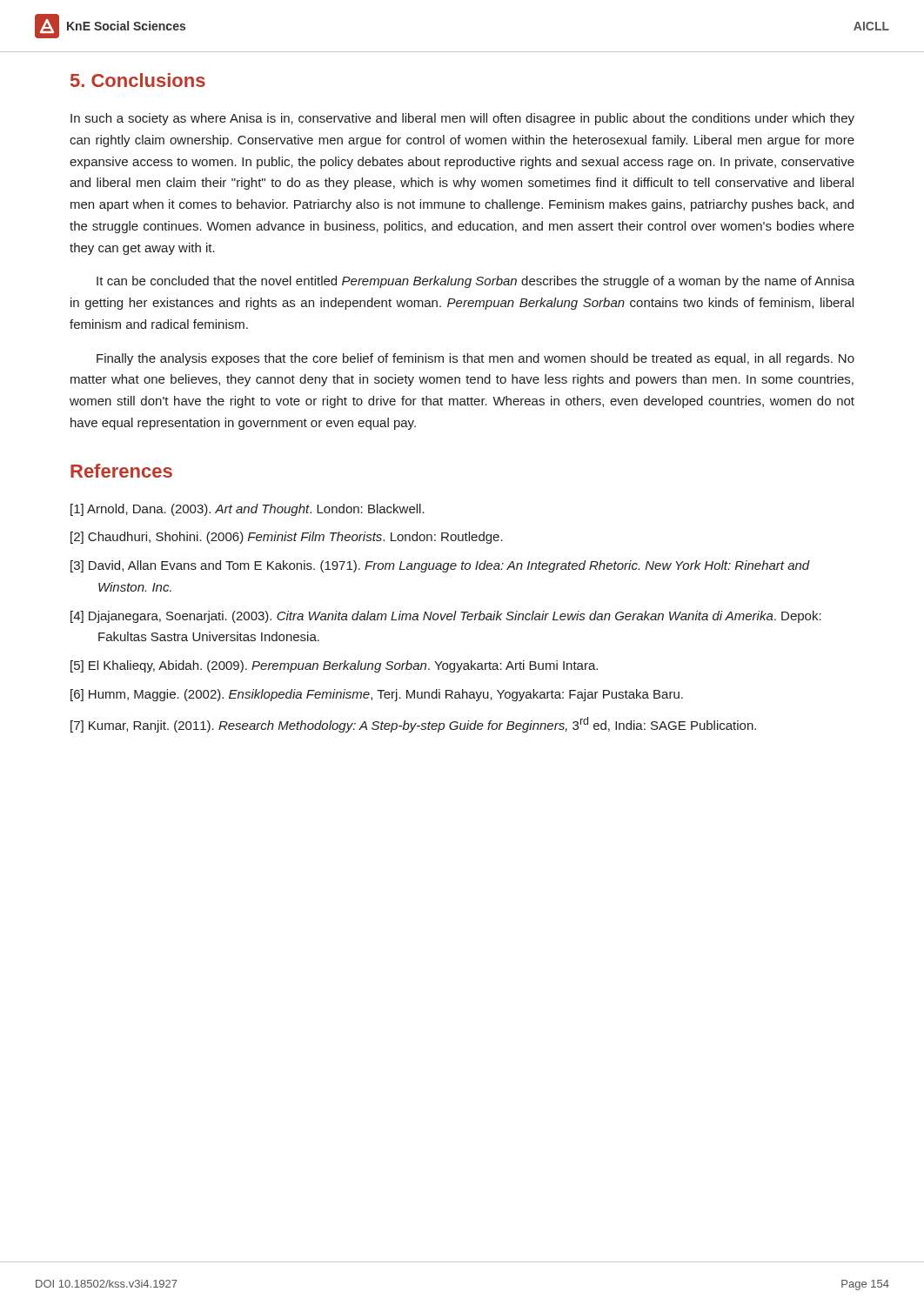Find the text block that reads "In such a society"
924x1305 pixels.
pos(462,183)
